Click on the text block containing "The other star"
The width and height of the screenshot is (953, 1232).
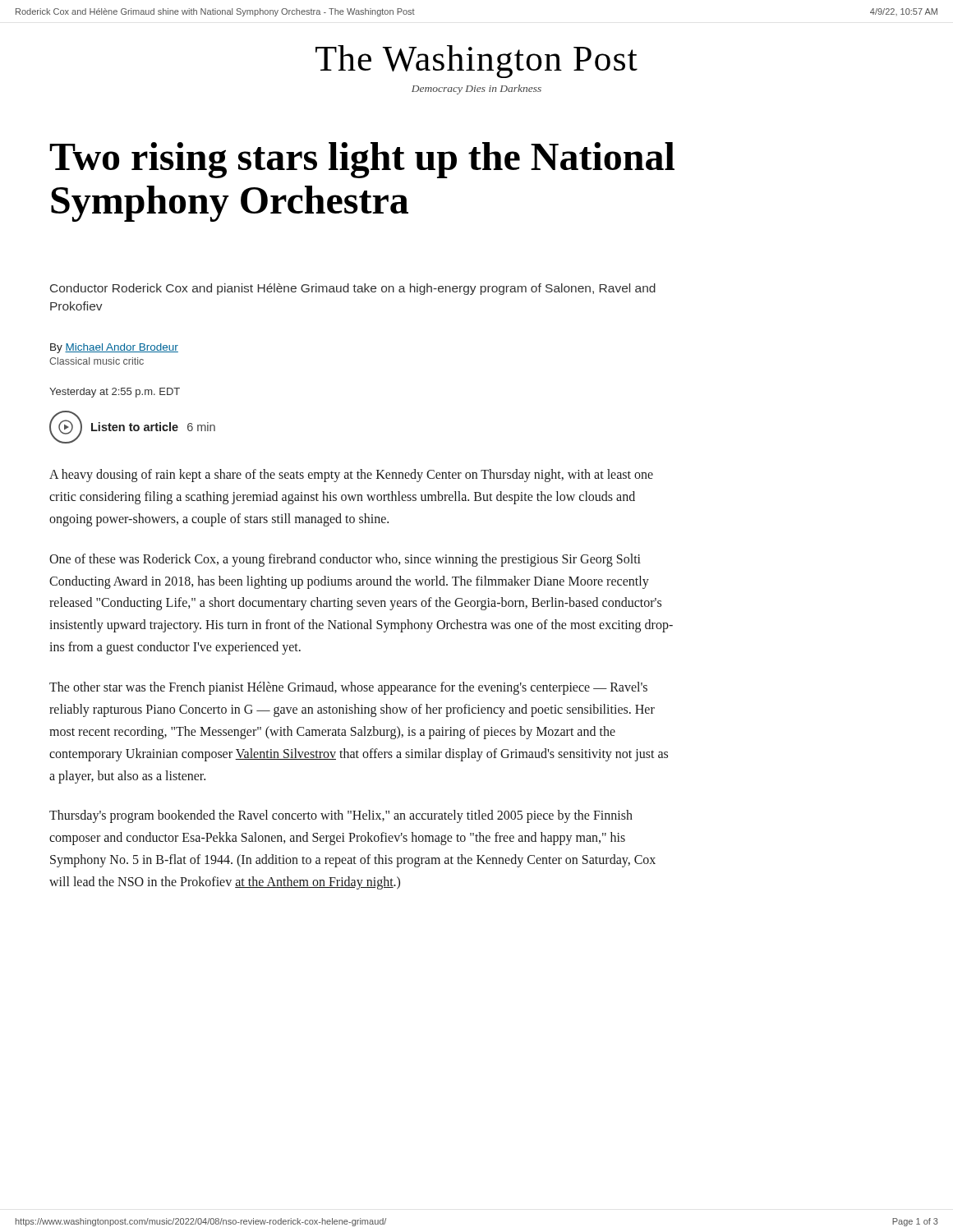point(361,732)
